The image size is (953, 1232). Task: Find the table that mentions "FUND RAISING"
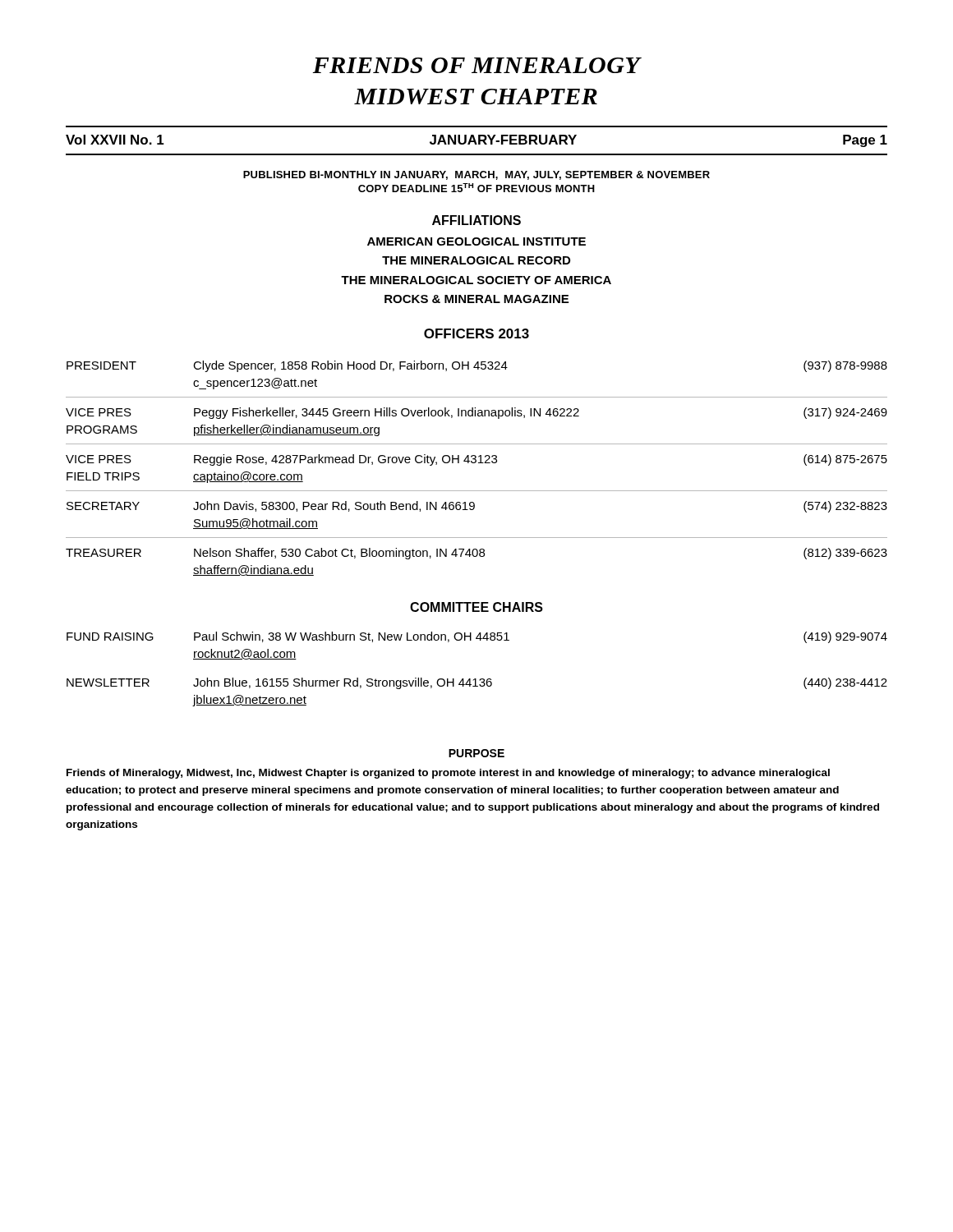click(476, 668)
